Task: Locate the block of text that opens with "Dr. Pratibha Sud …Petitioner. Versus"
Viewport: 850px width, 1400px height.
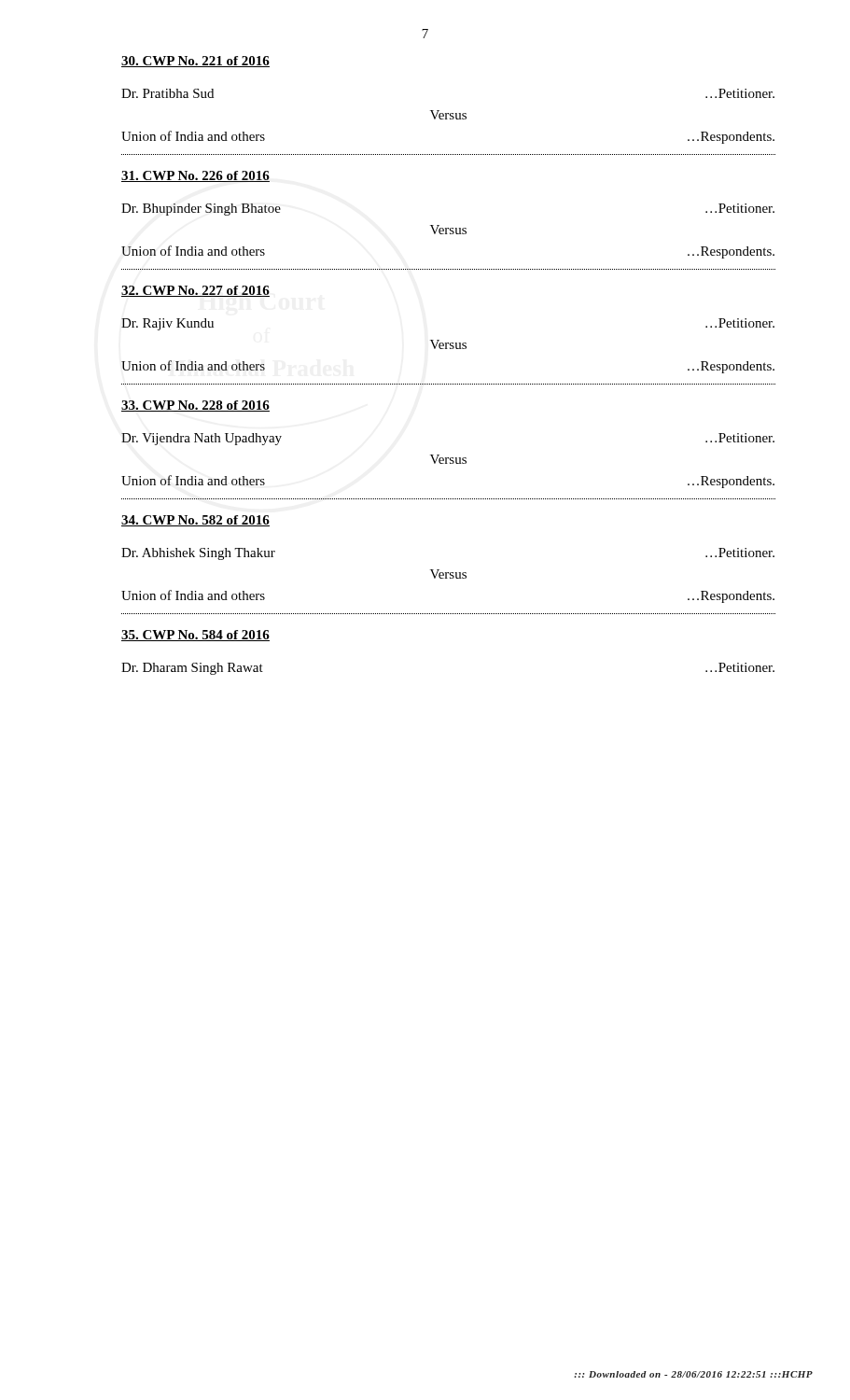Action: (x=448, y=120)
